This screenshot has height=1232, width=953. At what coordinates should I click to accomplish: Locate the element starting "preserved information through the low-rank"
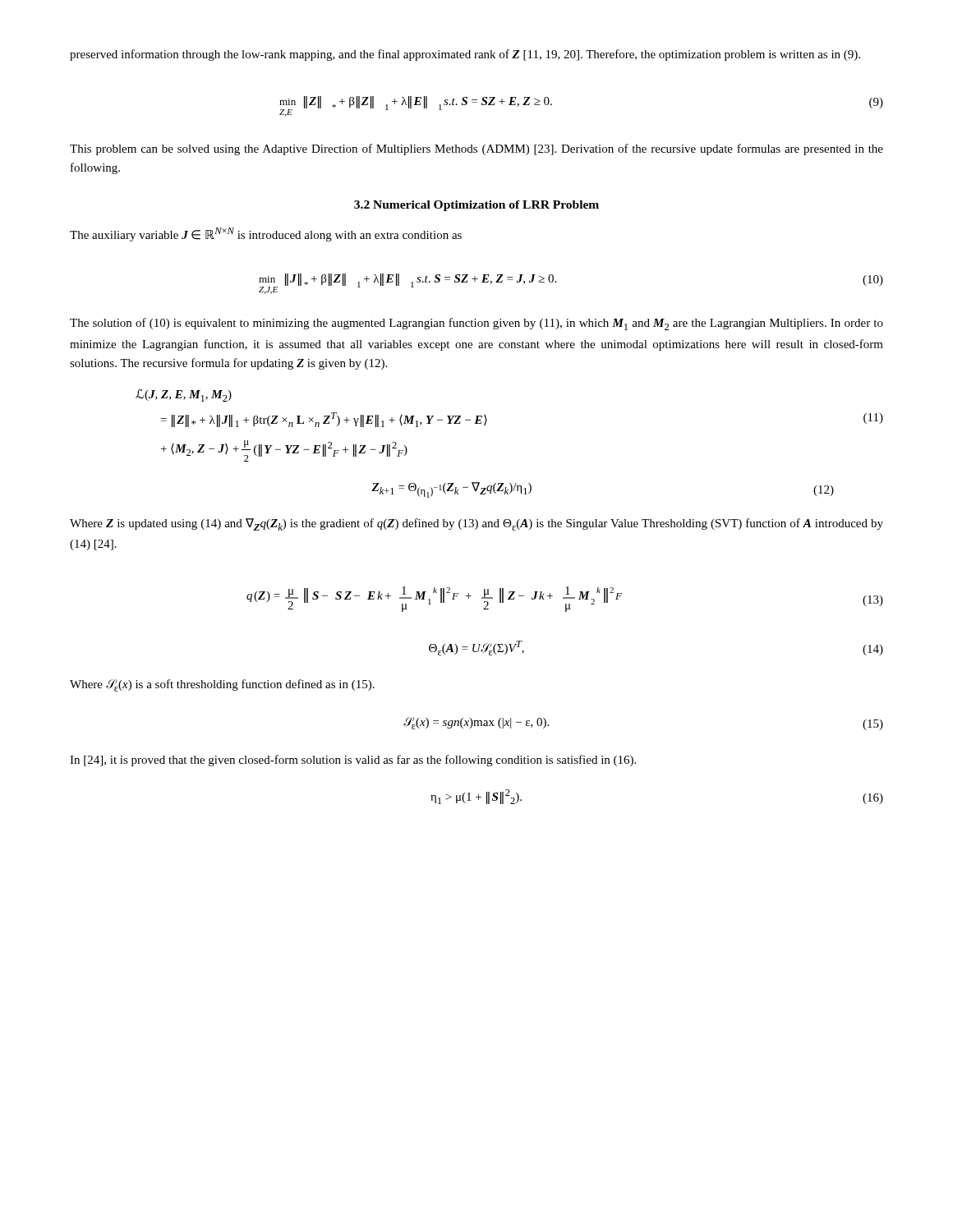click(476, 54)
